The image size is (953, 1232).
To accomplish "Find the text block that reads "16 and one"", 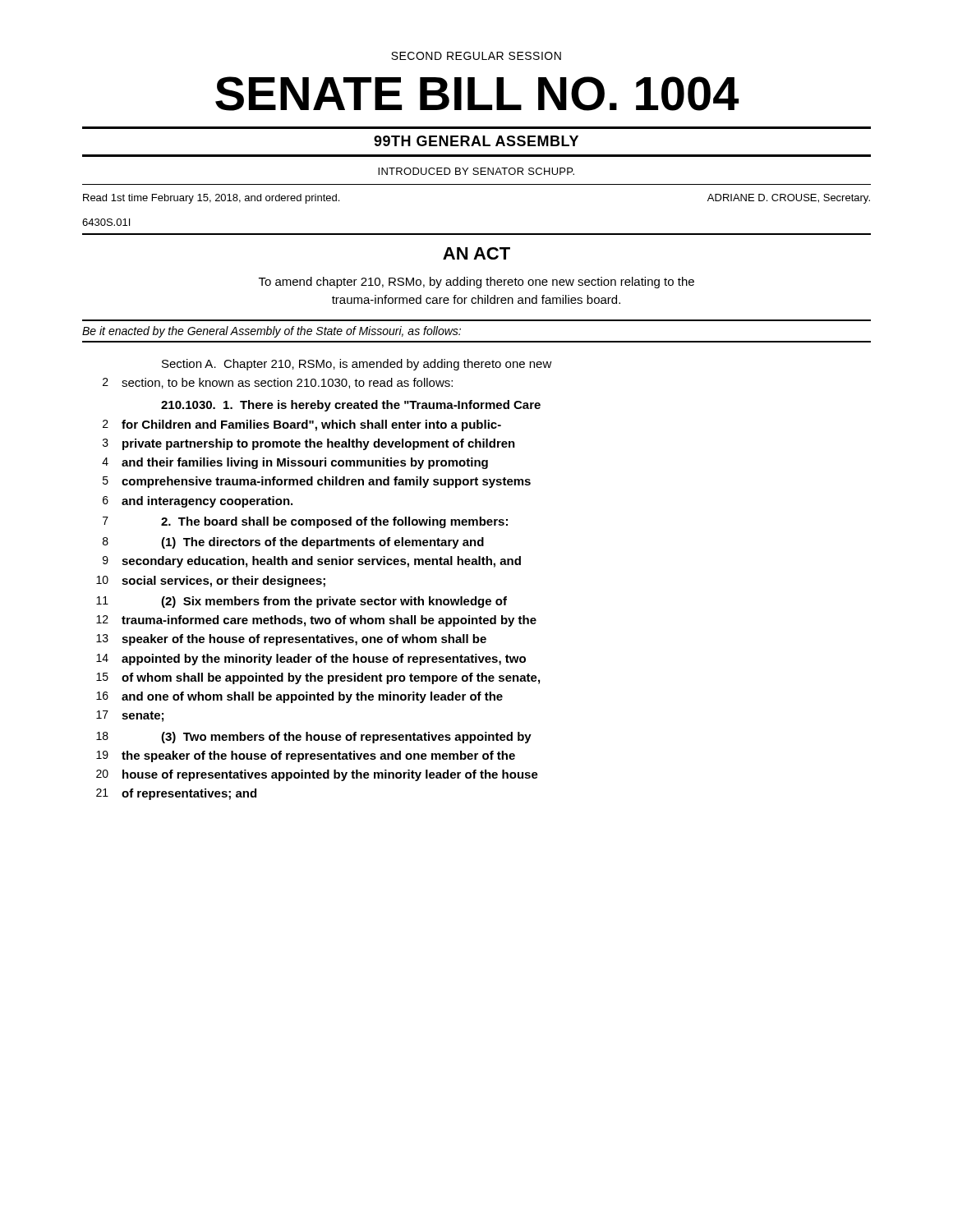I will [476, 696].
